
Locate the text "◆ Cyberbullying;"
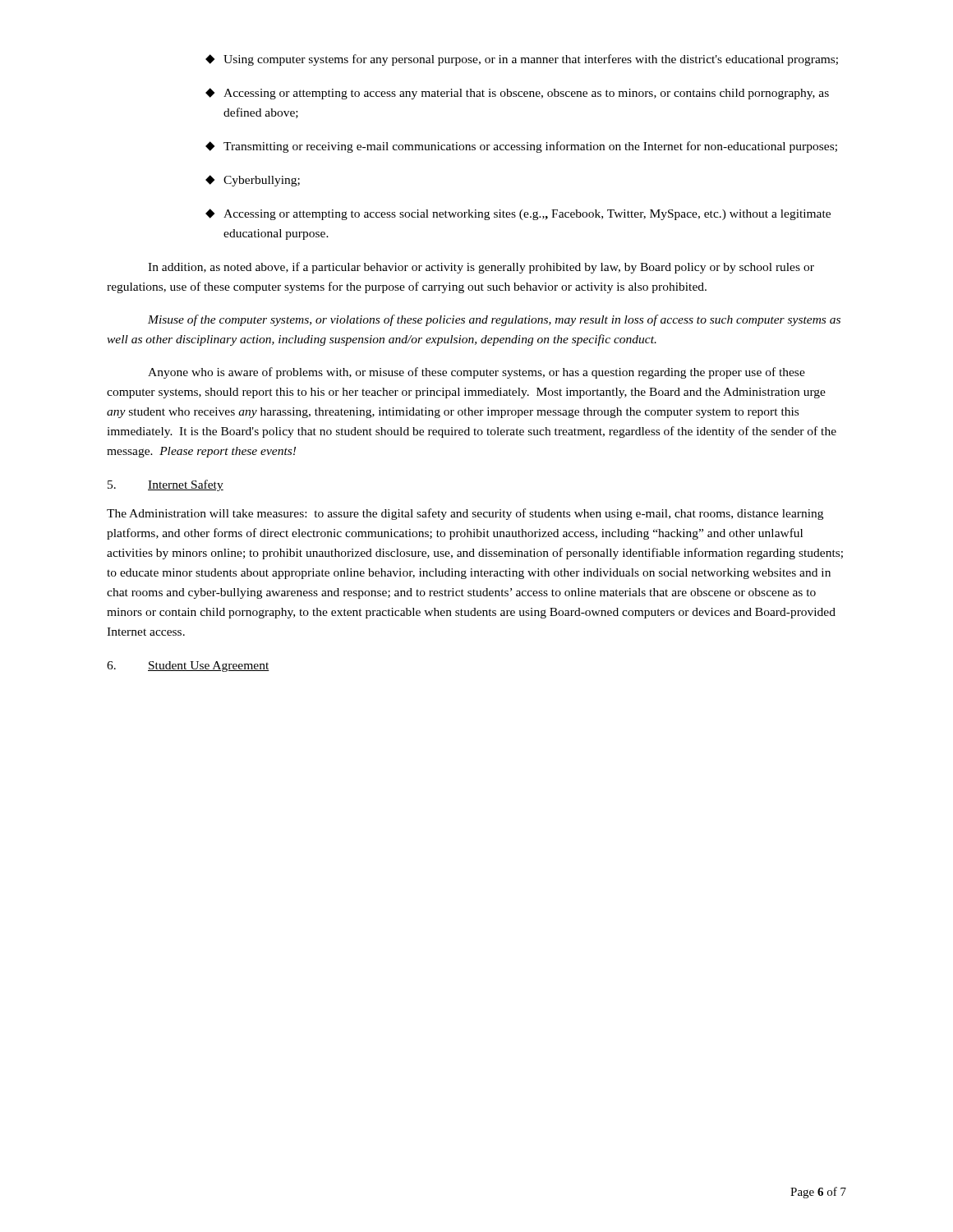[x=253, y=181]
